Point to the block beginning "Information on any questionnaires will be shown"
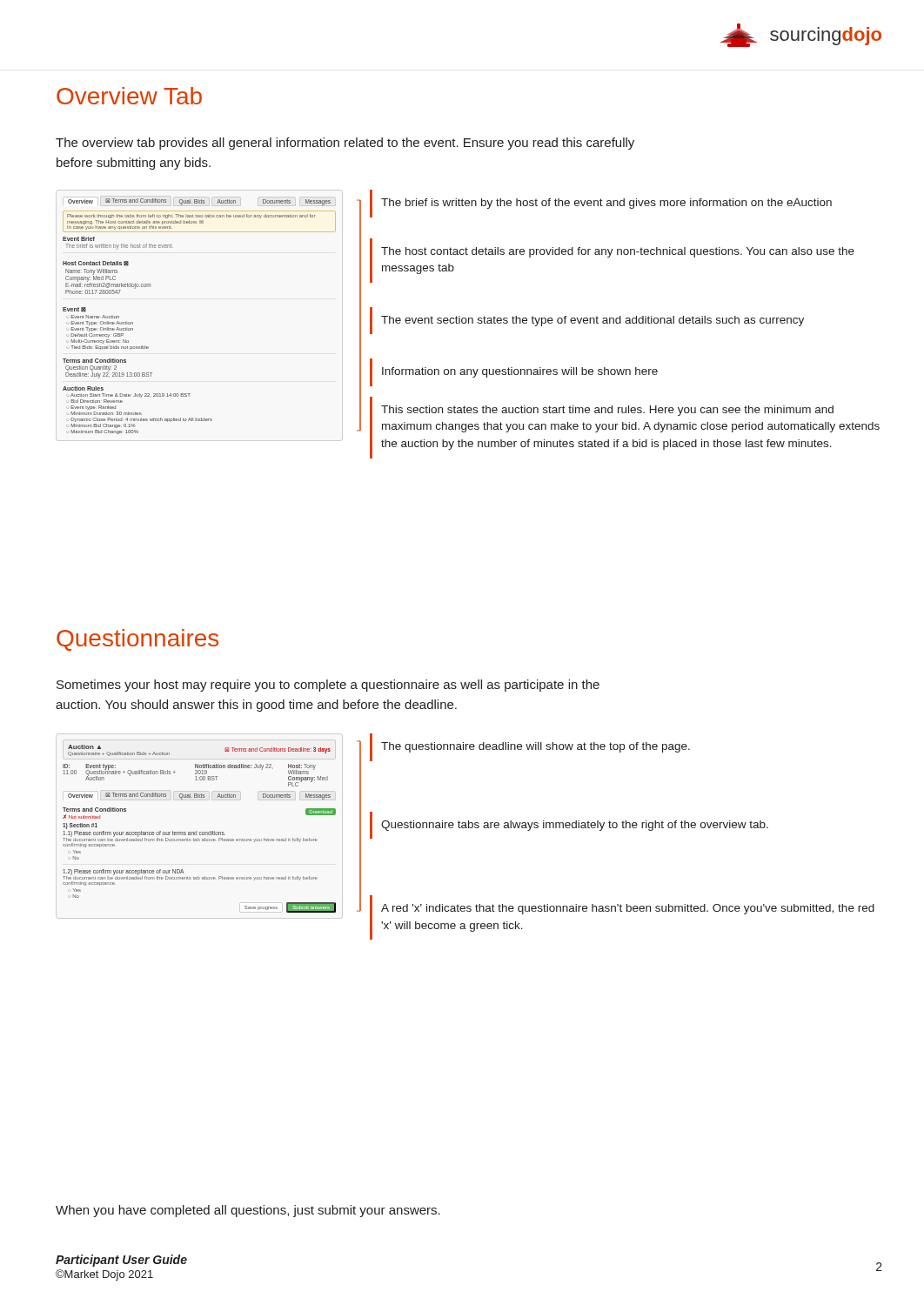 519,371
